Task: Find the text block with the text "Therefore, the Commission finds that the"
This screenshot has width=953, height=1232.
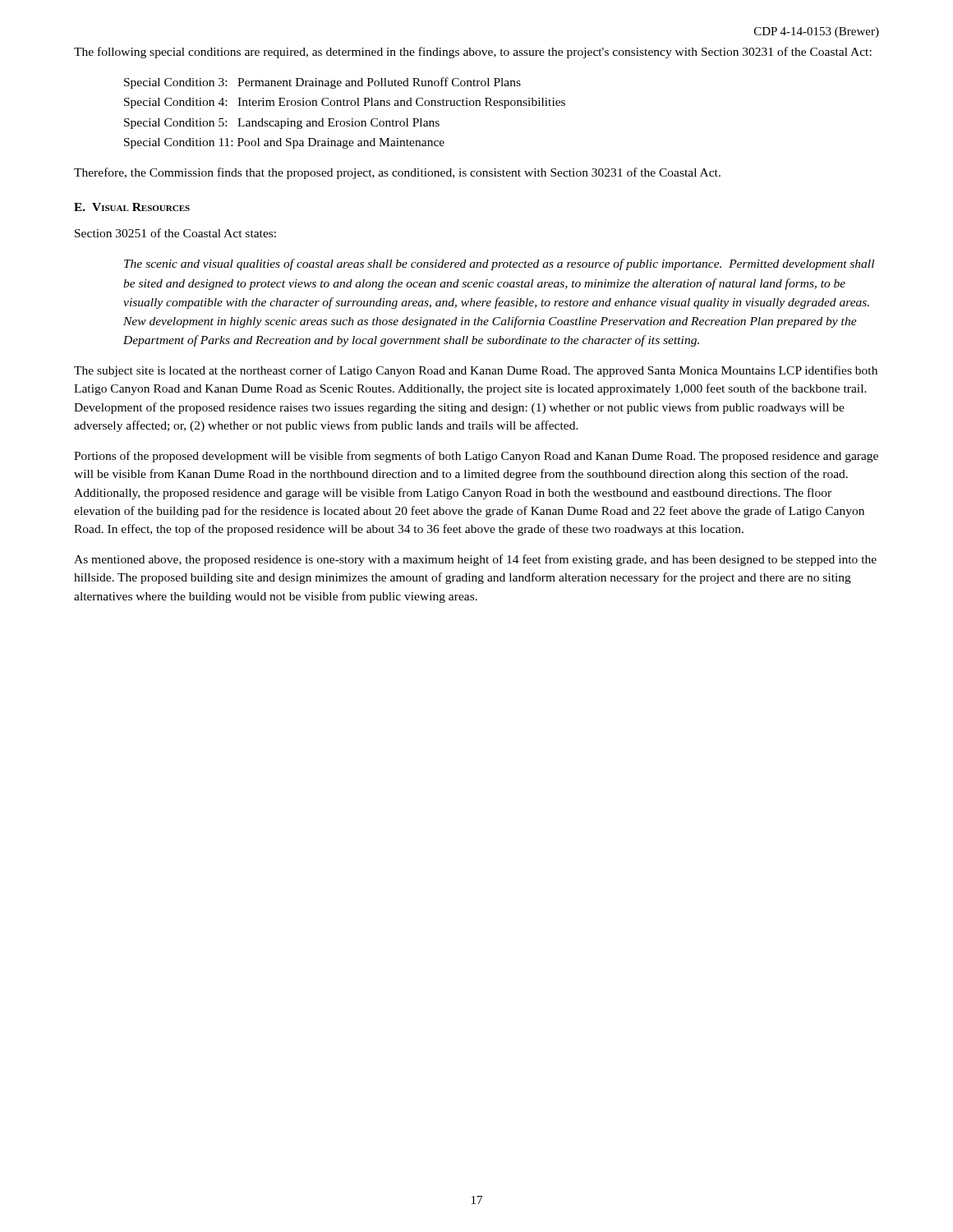Action: pyautogui.click(x=398, y=172)
